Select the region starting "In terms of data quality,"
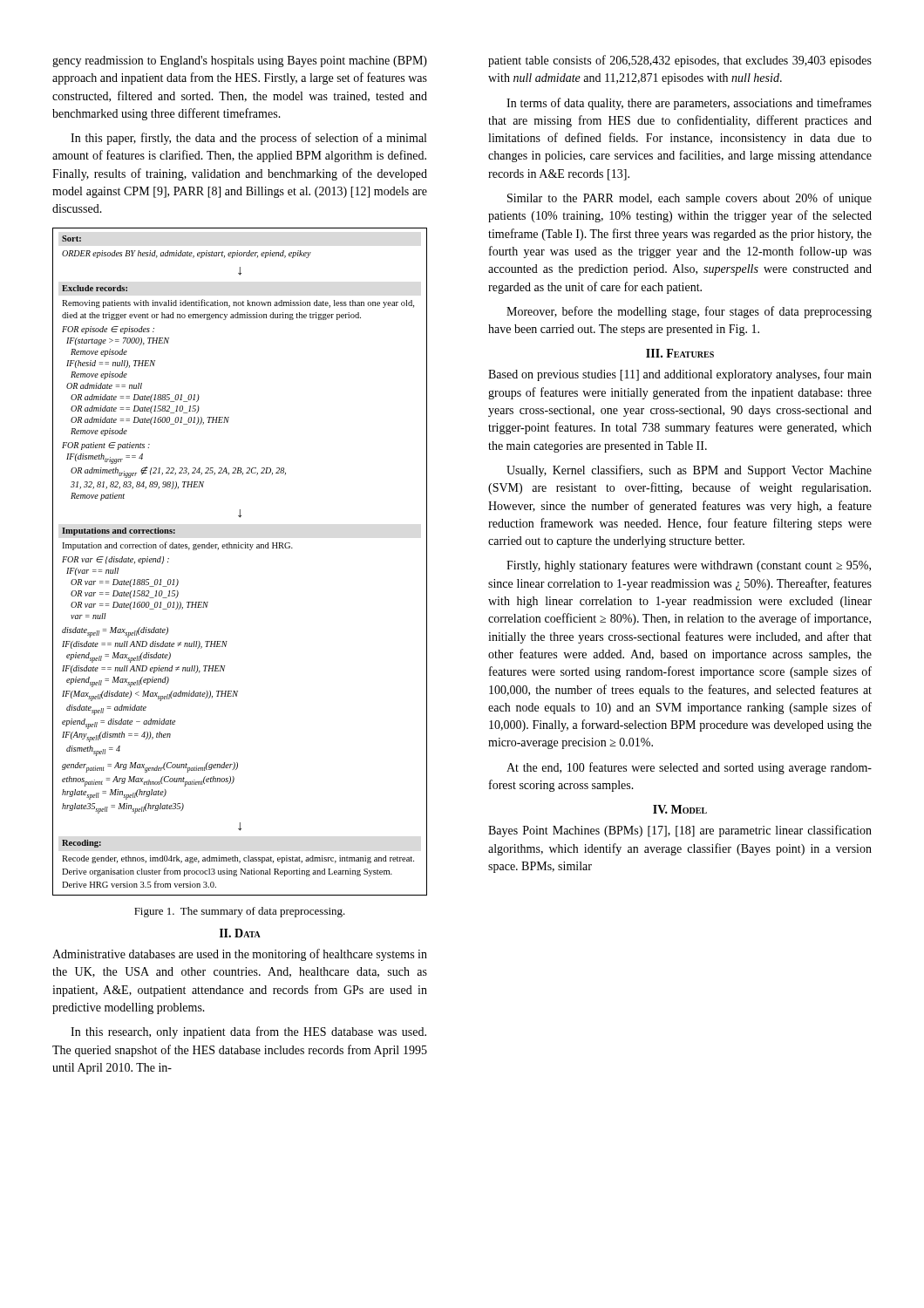The height and width of the screenshot is (1308, 924). point(680,139)
